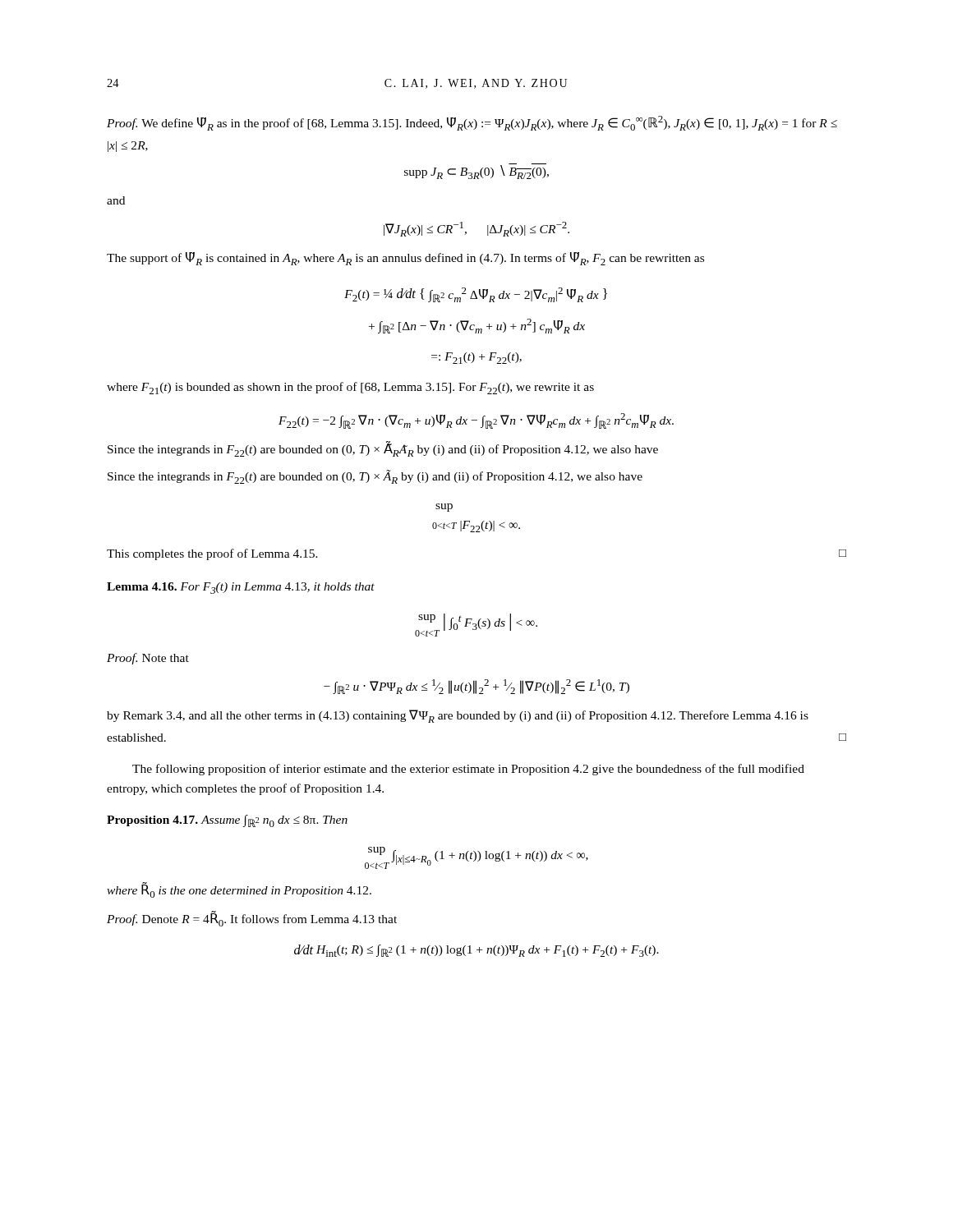The height and width of the screenshot is (1232, 953).
Task: Where is the passage that starts "Proof. Denote R = 4R̃0."?
Action: (252, 920)
